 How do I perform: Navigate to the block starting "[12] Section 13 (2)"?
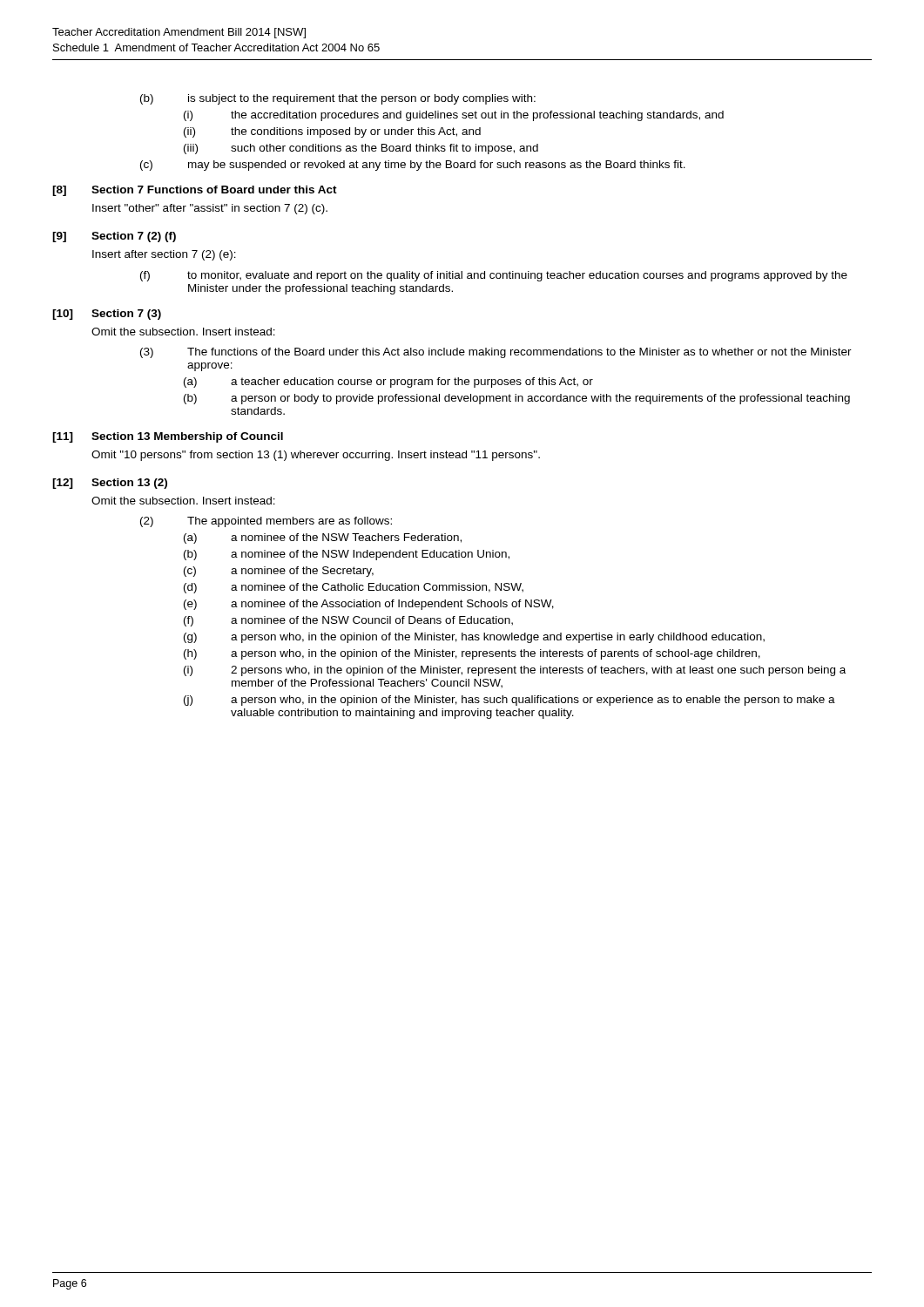(110, 484)
